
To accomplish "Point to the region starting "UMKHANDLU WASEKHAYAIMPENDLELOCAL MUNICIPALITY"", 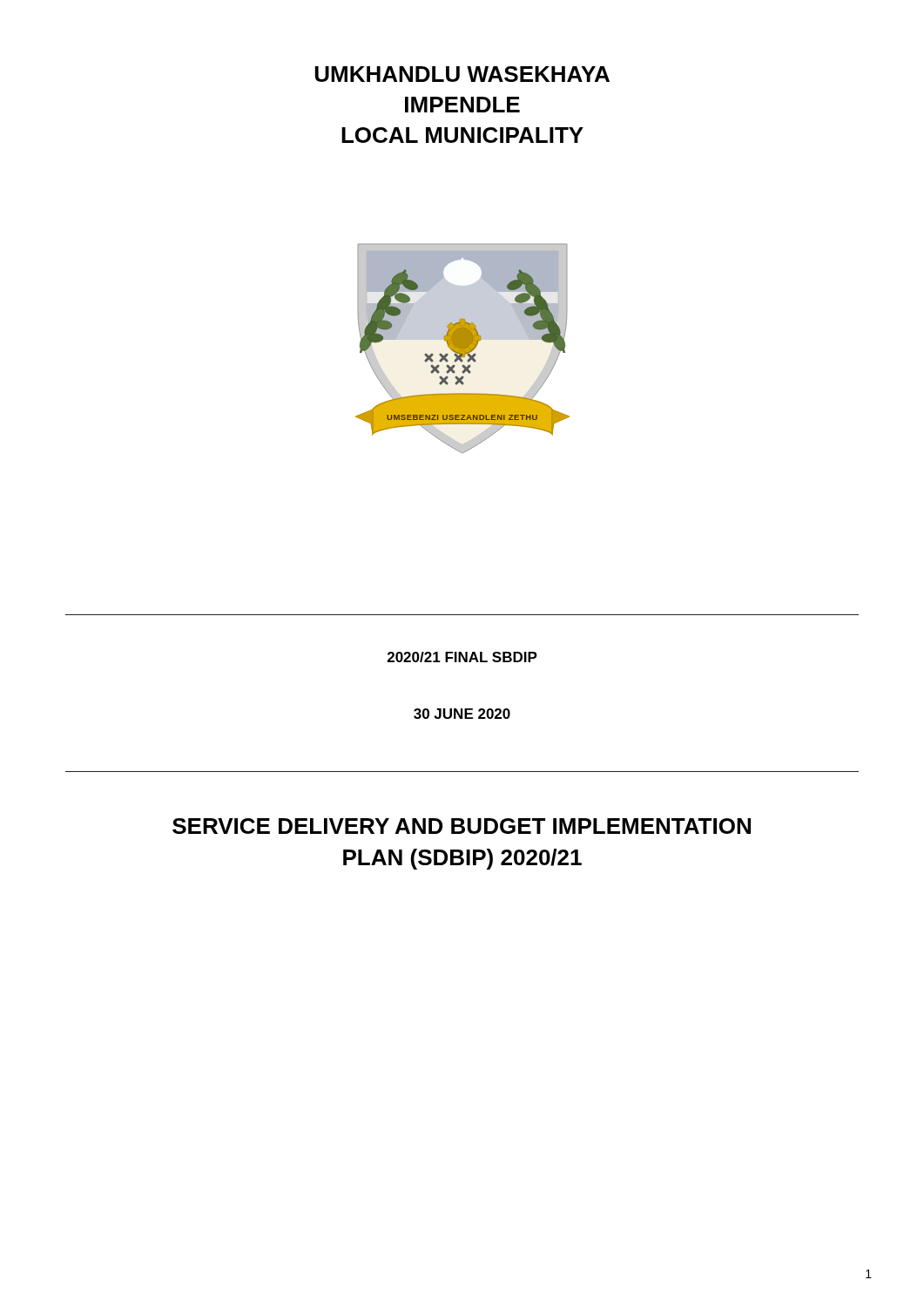I will 462,105.
